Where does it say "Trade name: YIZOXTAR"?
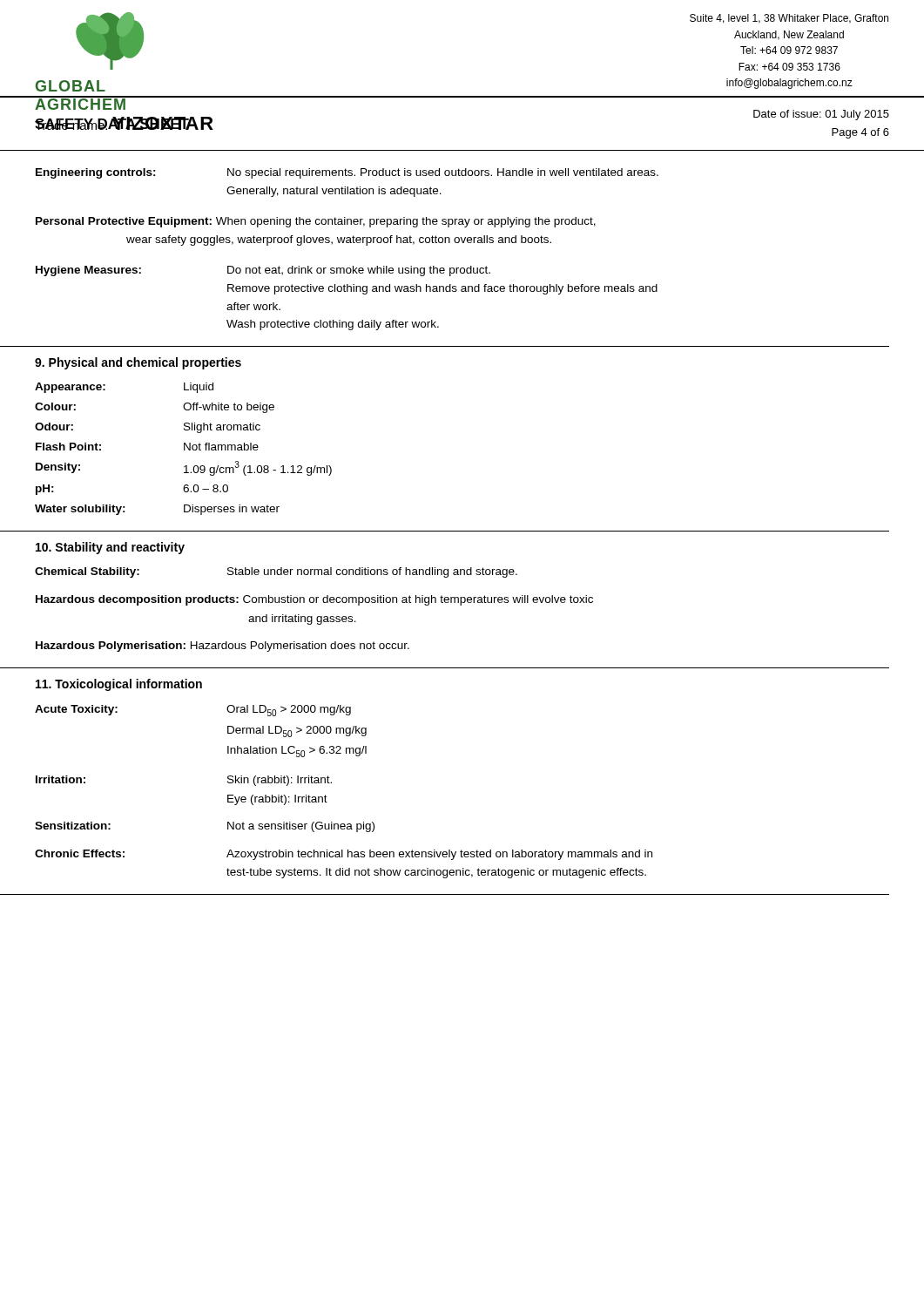The height and width of the screenshot is (1307, 924). pyautogui.click(x=125, y=123)
